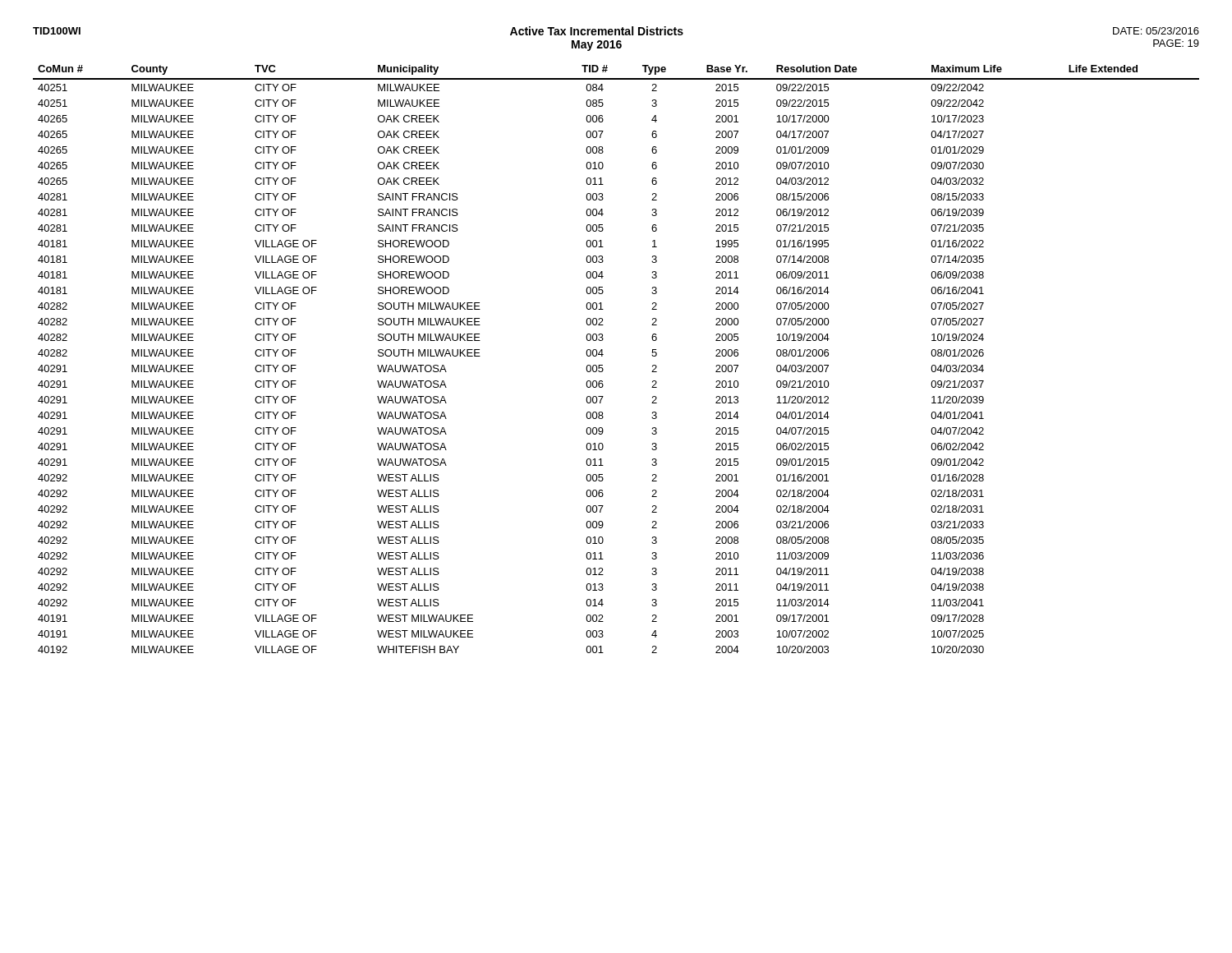The image size is (1232, 953).
Task: Find the table
Action: click(616, 358)
